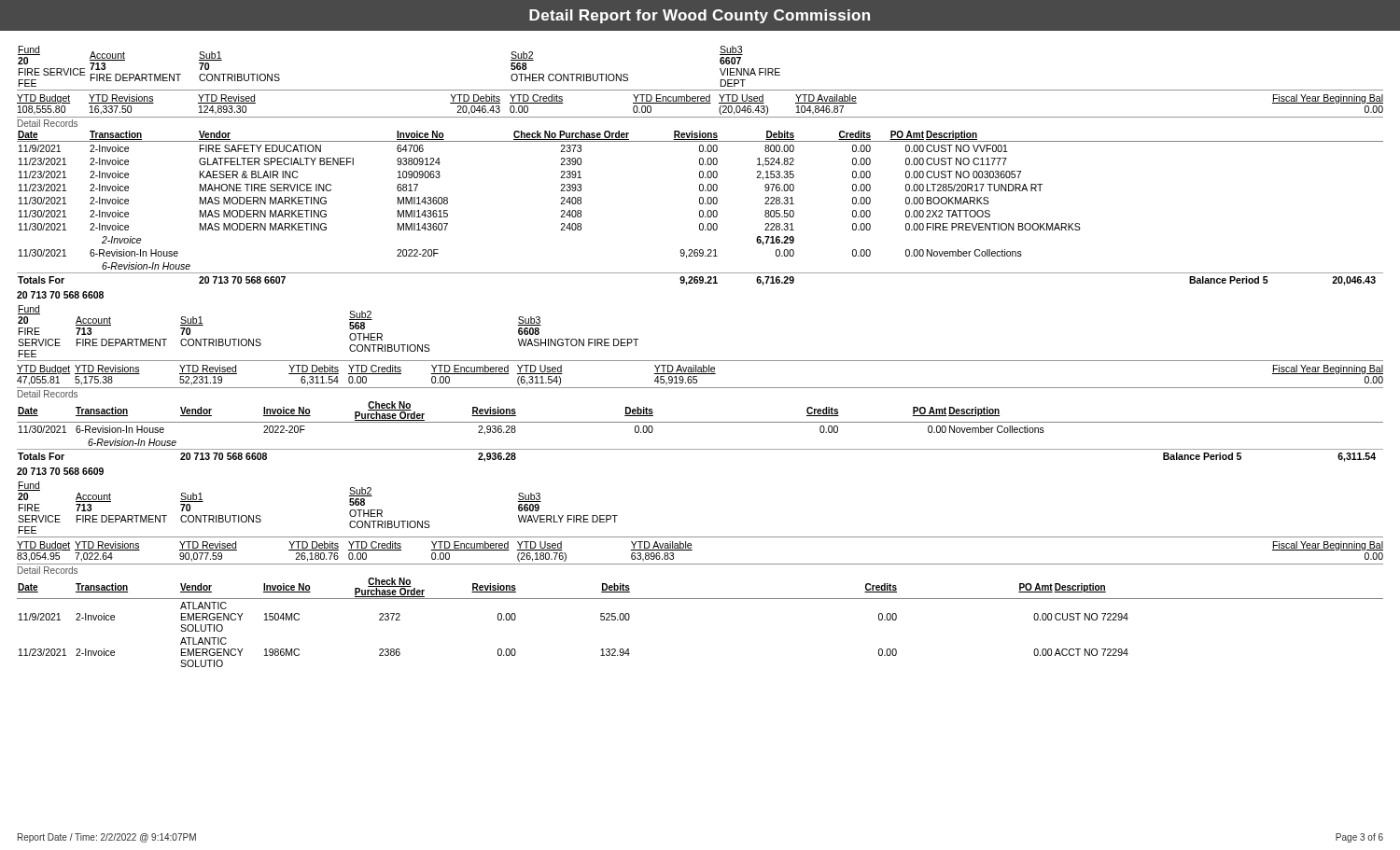Click on the text that says "20 713 70 568 6608"

click(x=60, y=295)
